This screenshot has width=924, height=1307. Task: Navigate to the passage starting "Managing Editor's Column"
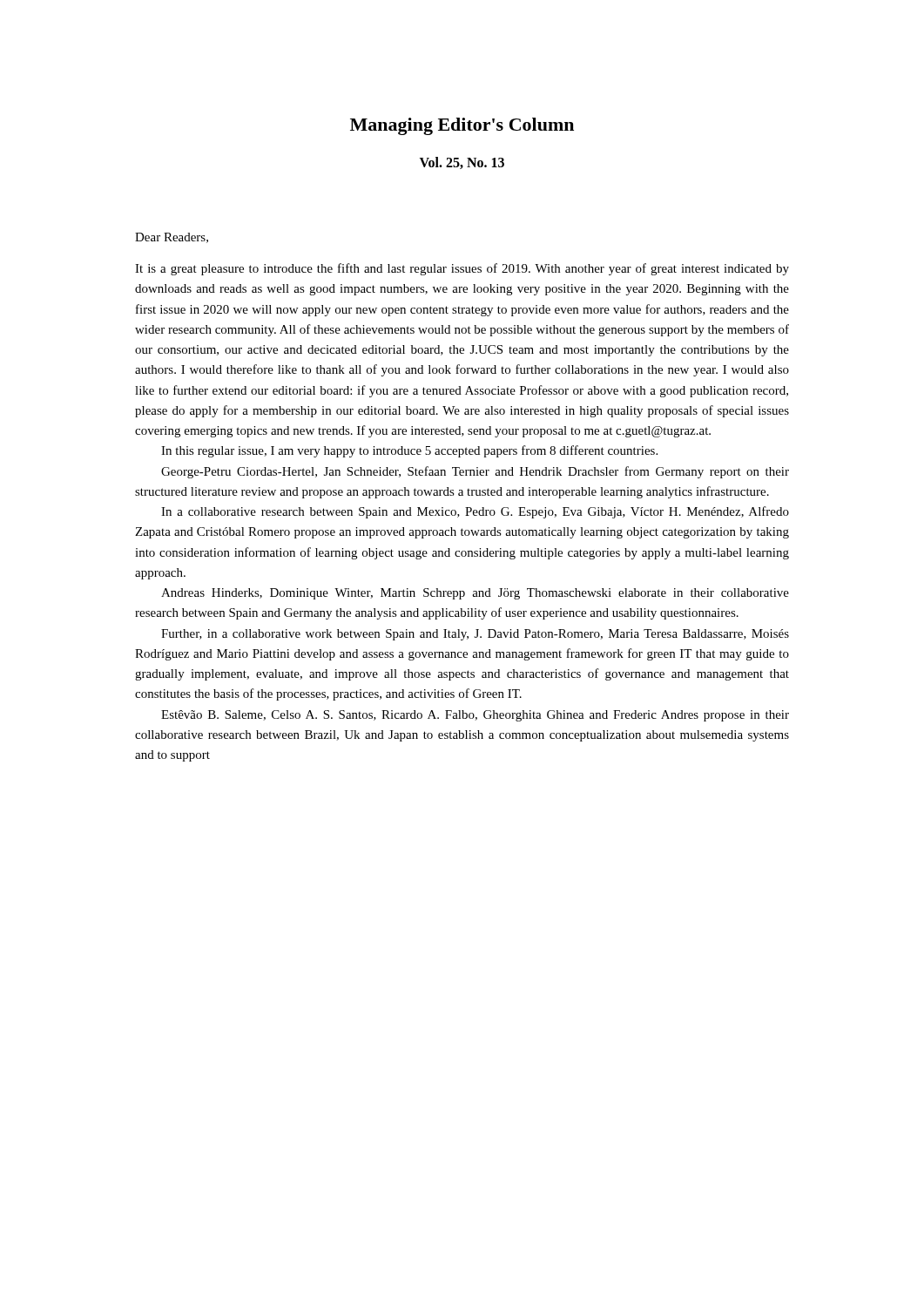(462, 125)
